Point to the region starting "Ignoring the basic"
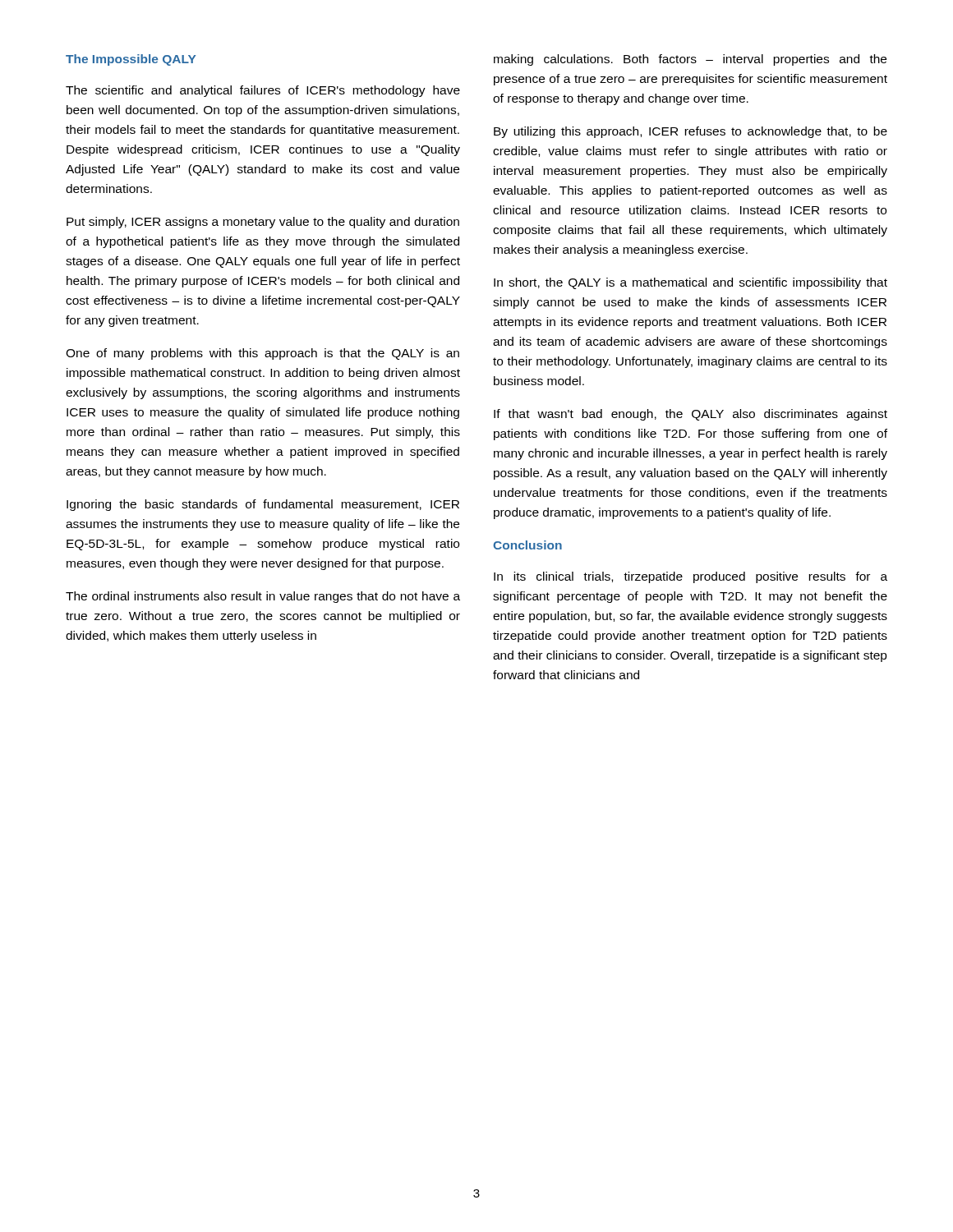 (x=263, y=534)
